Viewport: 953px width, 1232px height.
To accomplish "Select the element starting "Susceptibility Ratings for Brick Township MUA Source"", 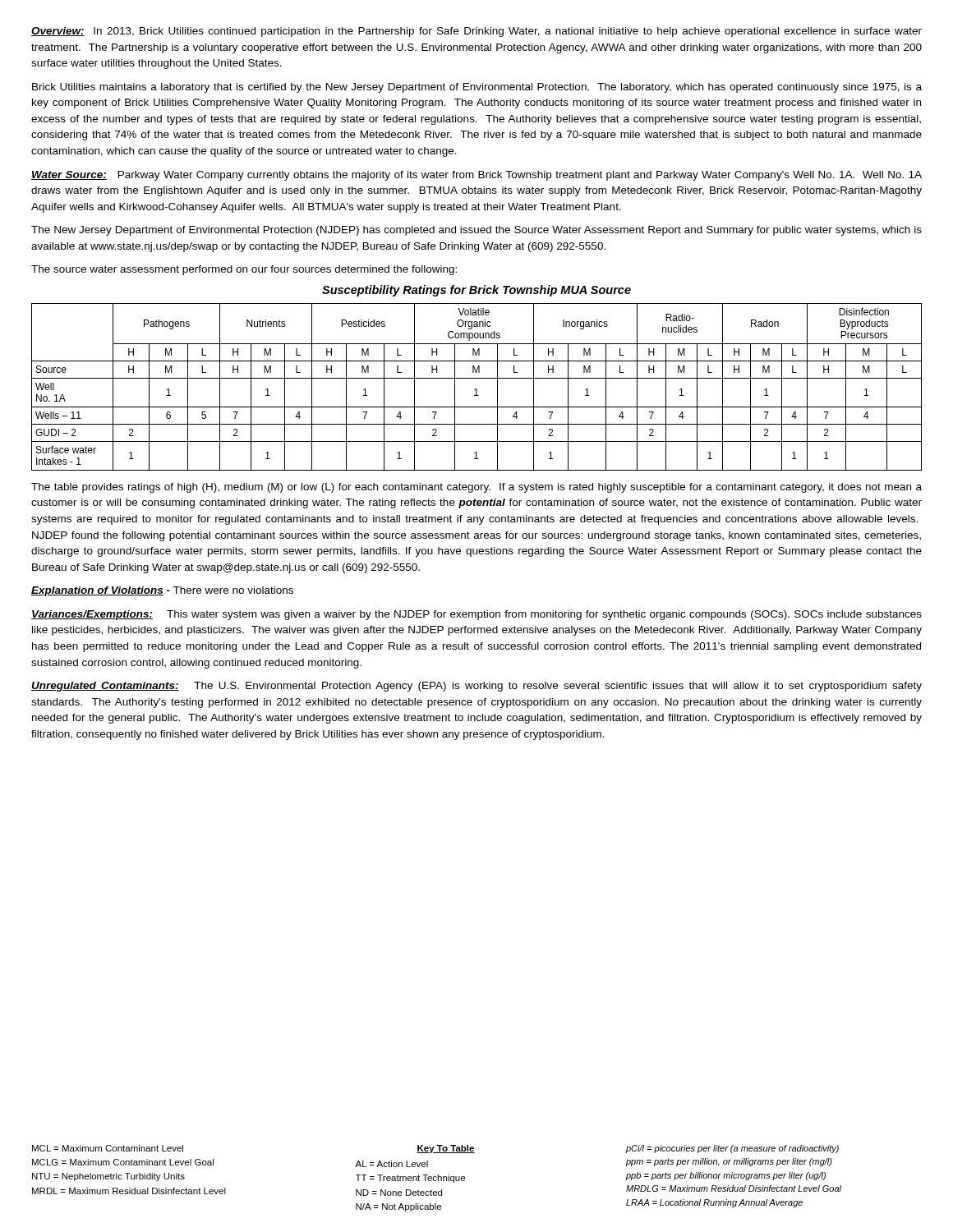I will [476, 290].
